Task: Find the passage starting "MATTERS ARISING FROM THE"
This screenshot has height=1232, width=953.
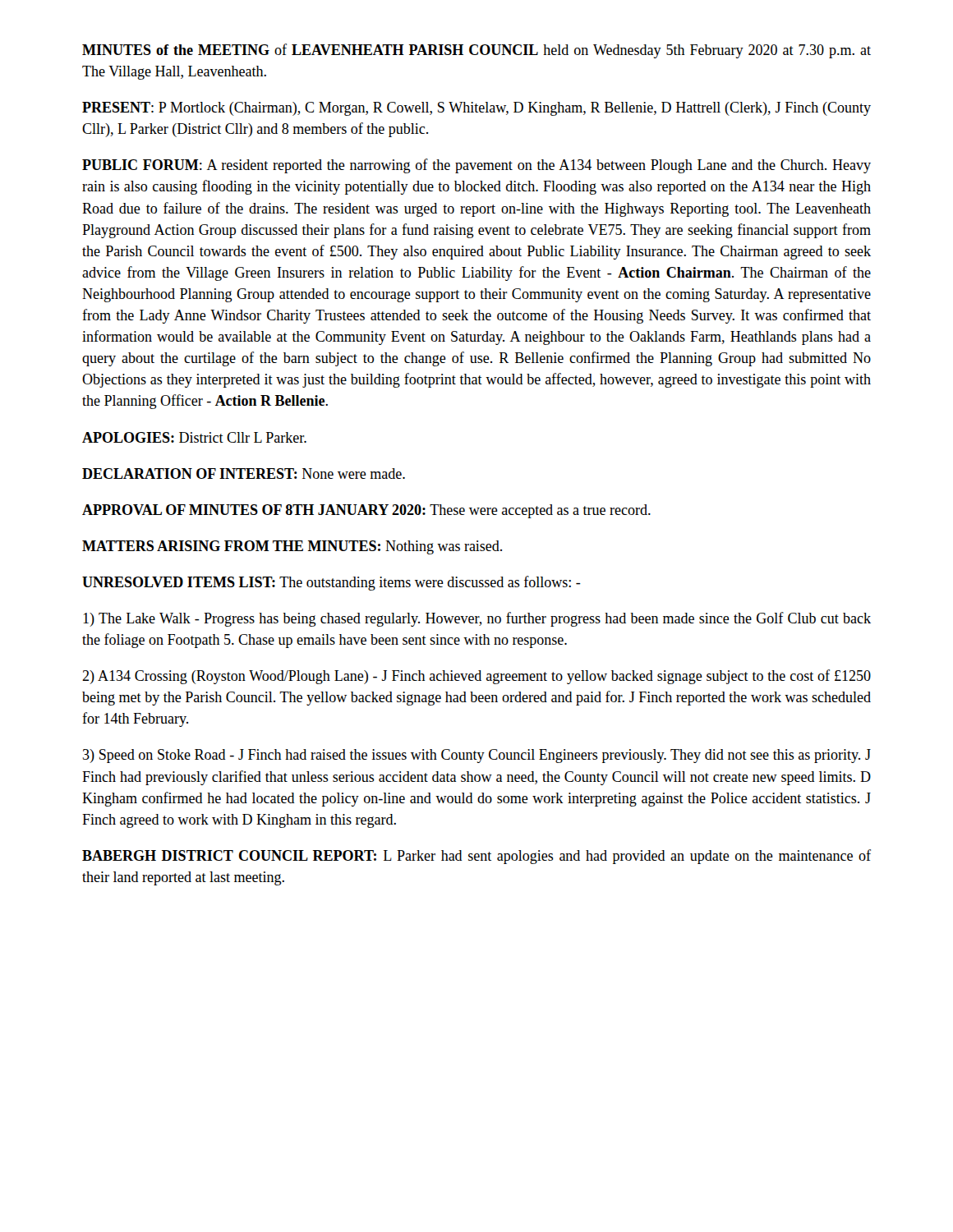Action: click(476, 546)
